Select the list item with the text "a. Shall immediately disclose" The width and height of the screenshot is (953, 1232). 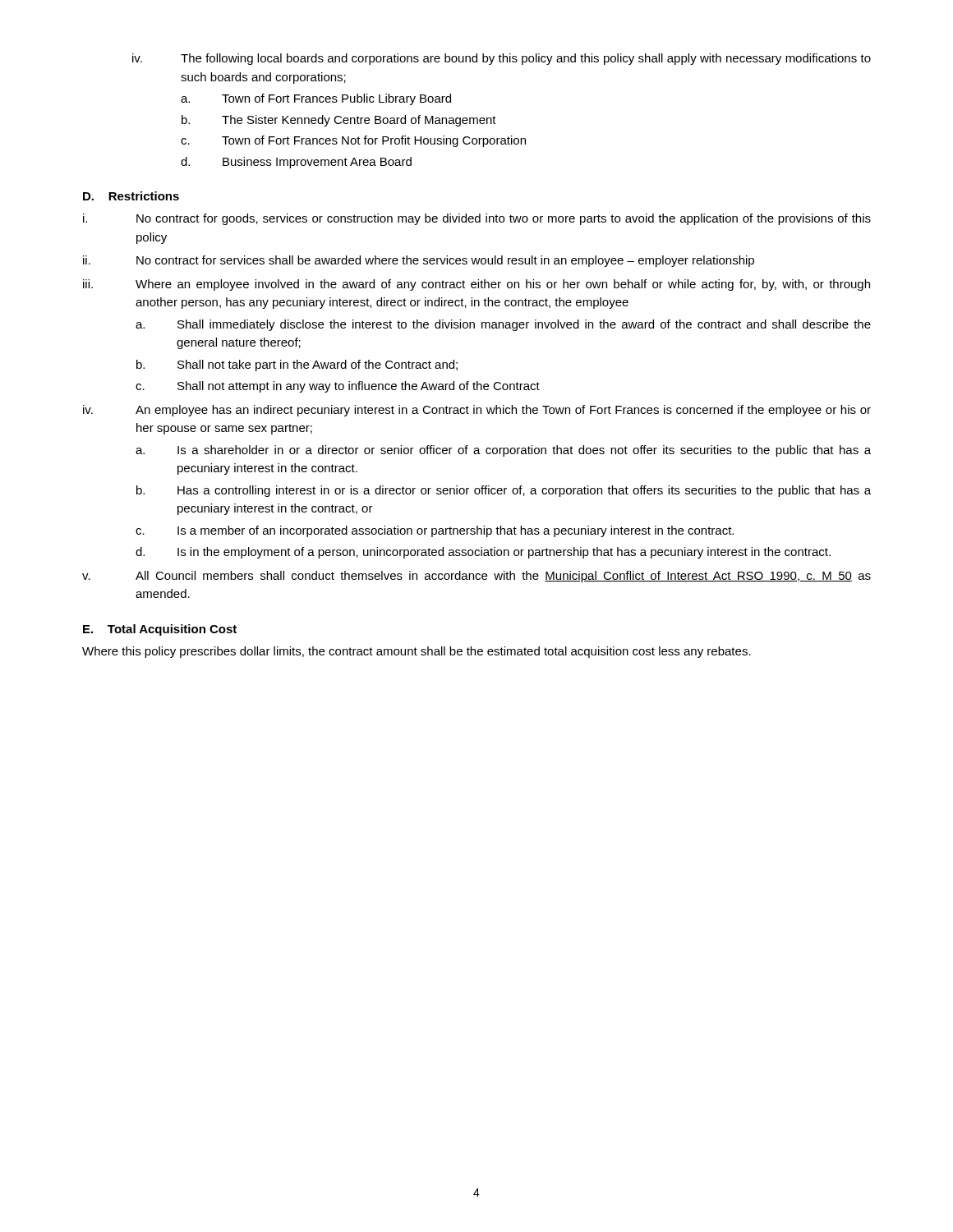pos(503,334)
